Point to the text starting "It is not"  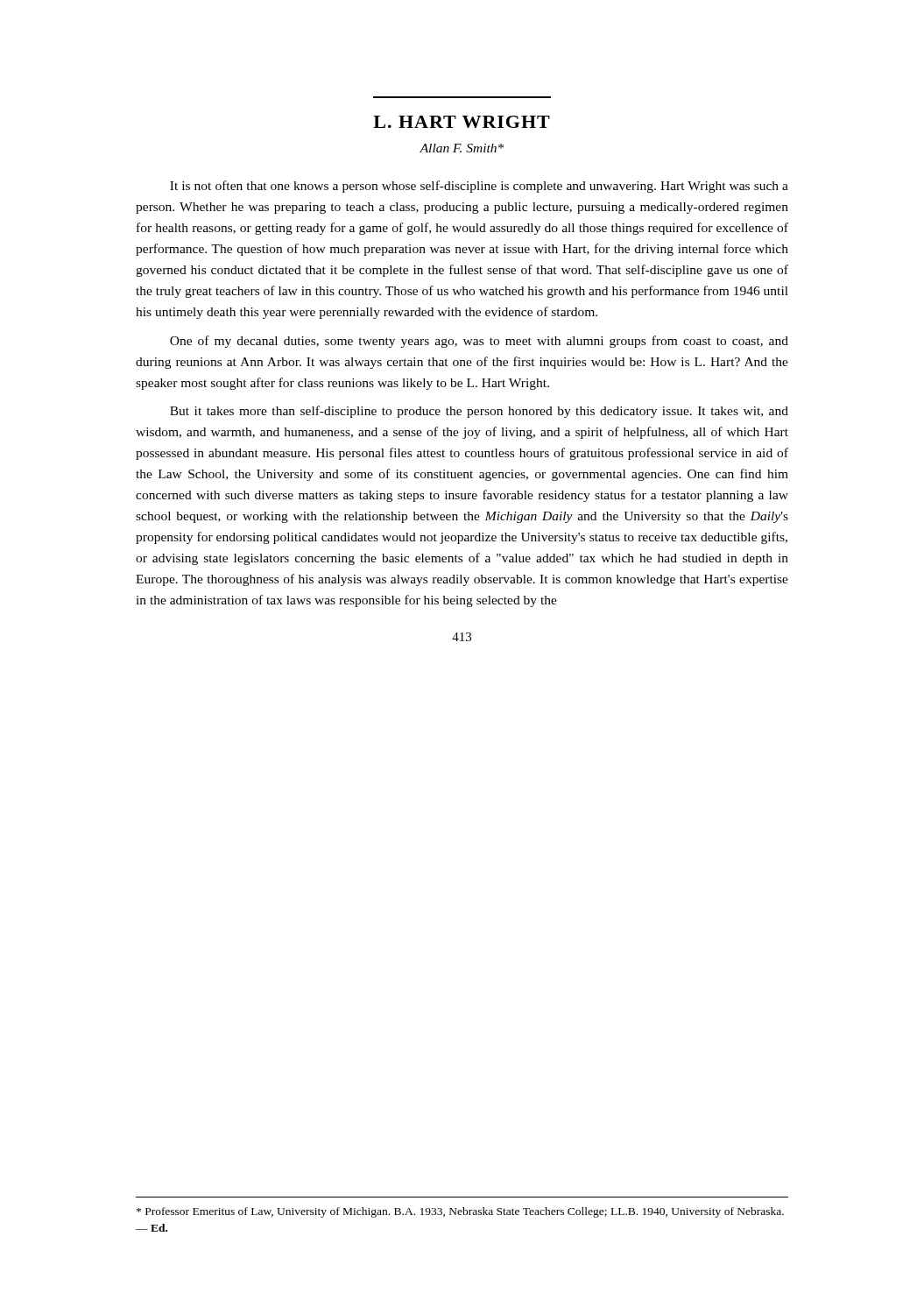(x=462, y=393)
